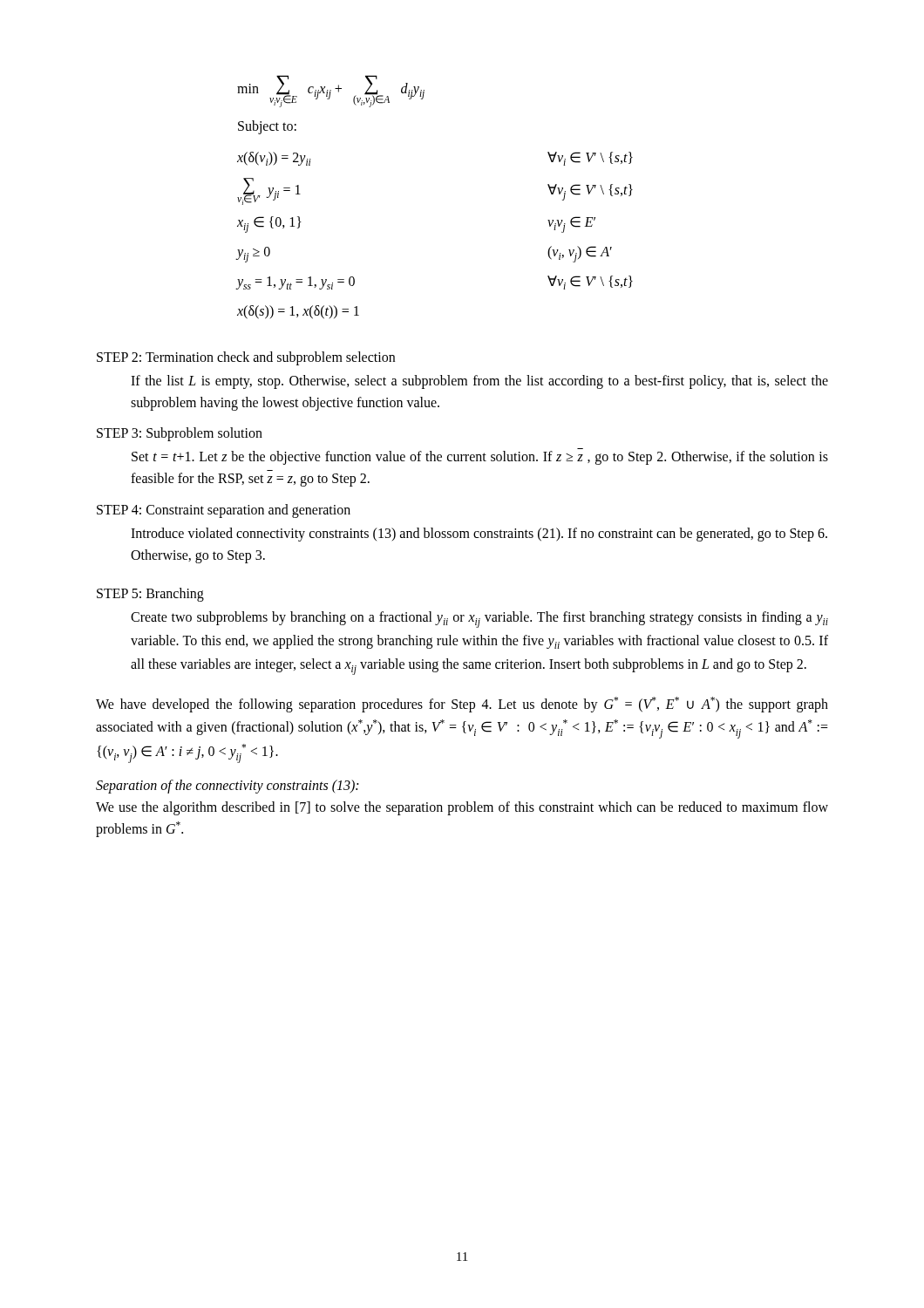
Task: Select the passage starting "STEP 3: Subproblem solution"
Action: [x=179, y=433]
